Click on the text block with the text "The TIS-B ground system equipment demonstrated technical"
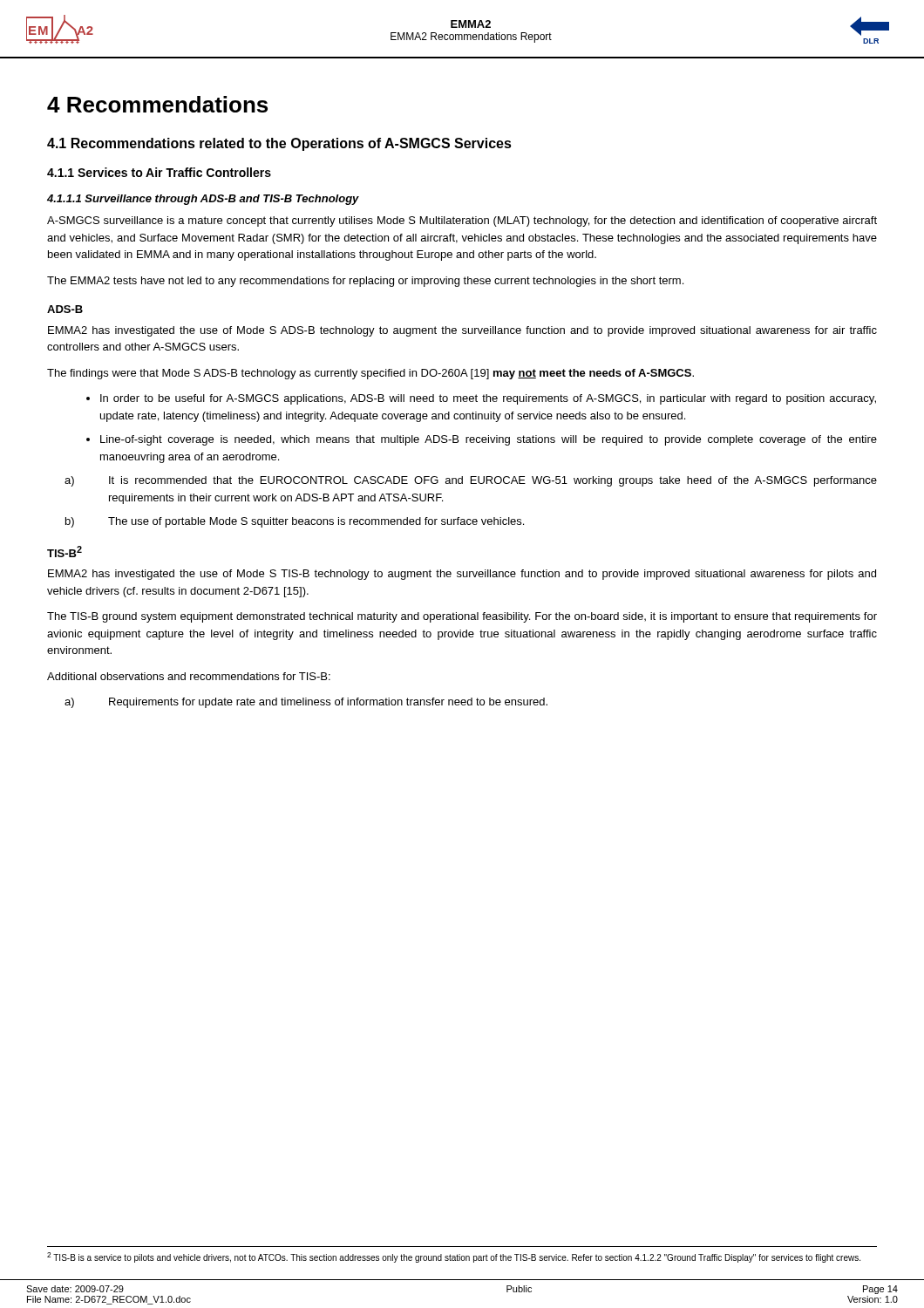The height and width of the screenshot is (1308, 924). click(x=462, y=634)
